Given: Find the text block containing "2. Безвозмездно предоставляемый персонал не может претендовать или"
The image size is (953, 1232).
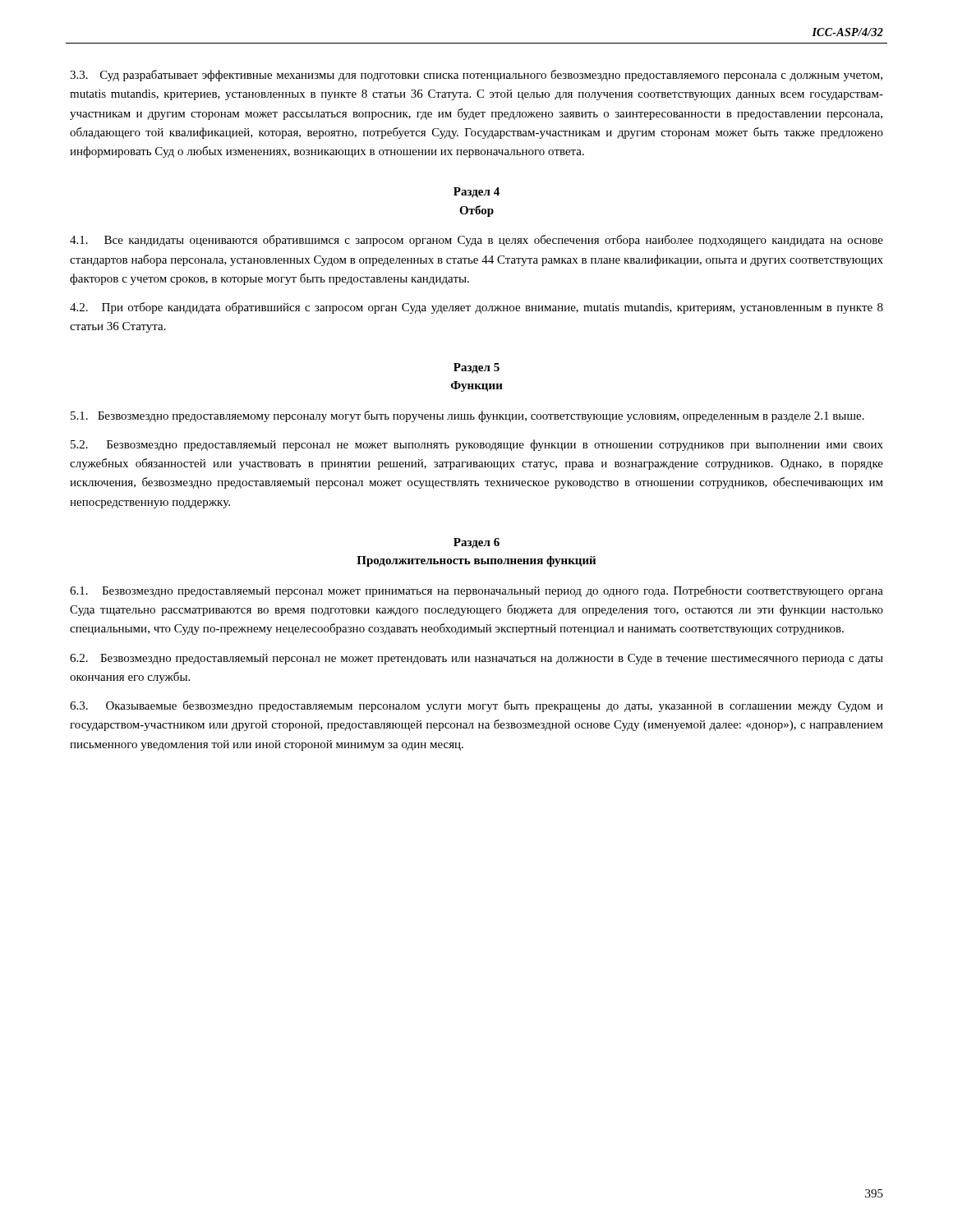Looking at the screenshot, I should coord(476,667).
